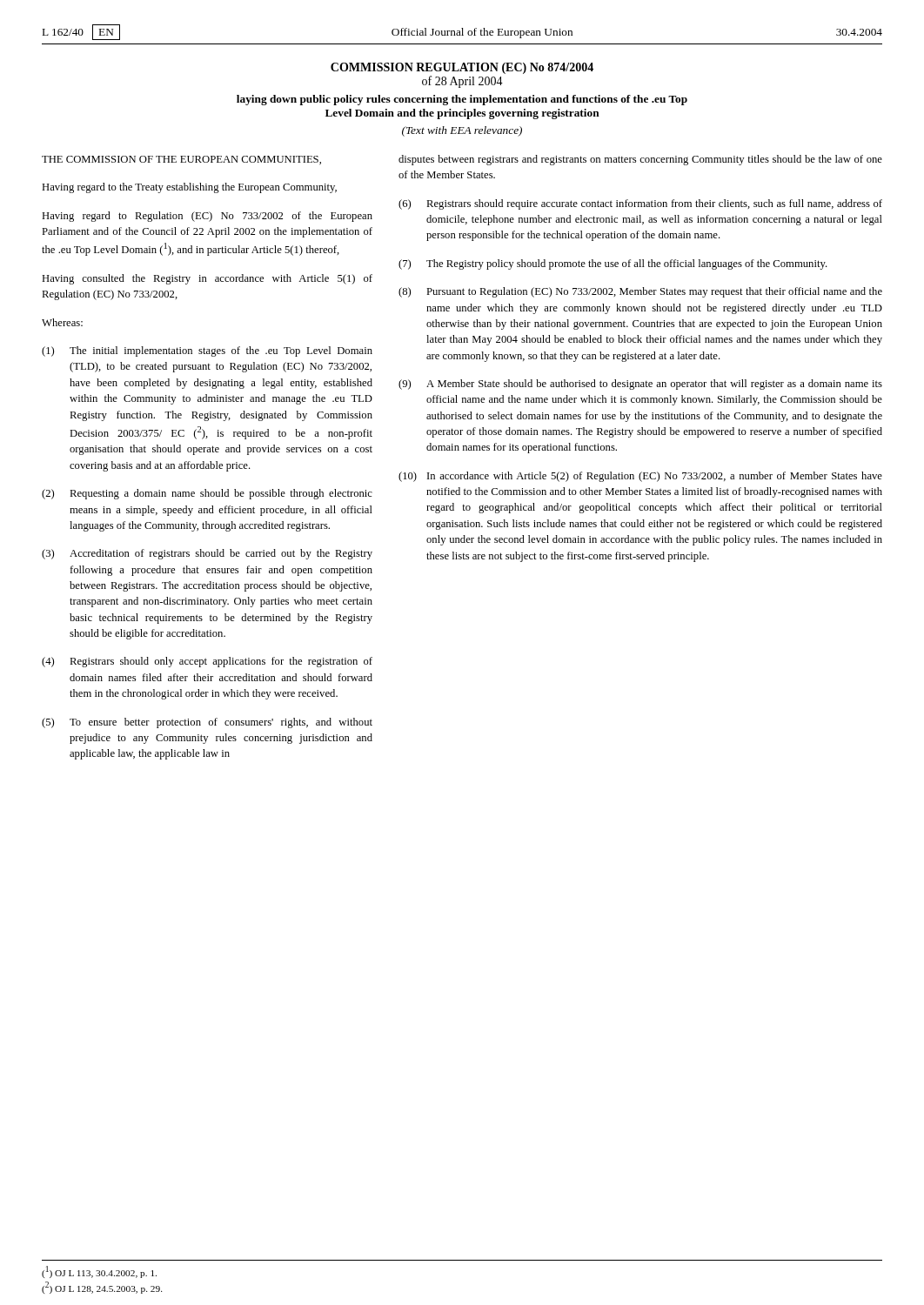Viewport: 924px width, 1305px height.
Task: Select the passage starting "(2) Requesting a domain name should"
Action: pyautogui.click(x=207, y=510)
